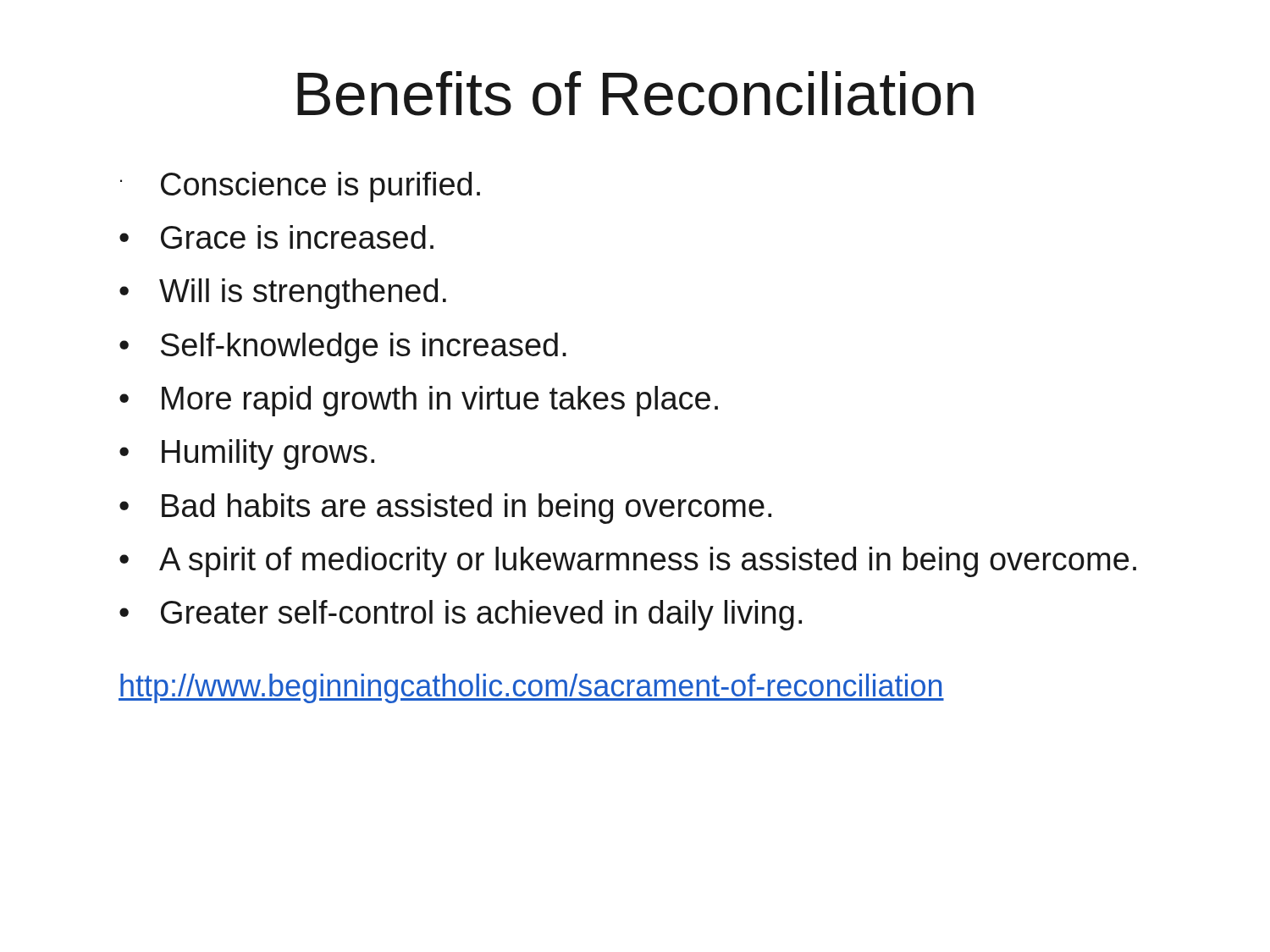Image resolution: width=1270 pixels, height=952 pixels.
Task: Navigate to the text starting "· Conscience is purified."
Action: 300,187
